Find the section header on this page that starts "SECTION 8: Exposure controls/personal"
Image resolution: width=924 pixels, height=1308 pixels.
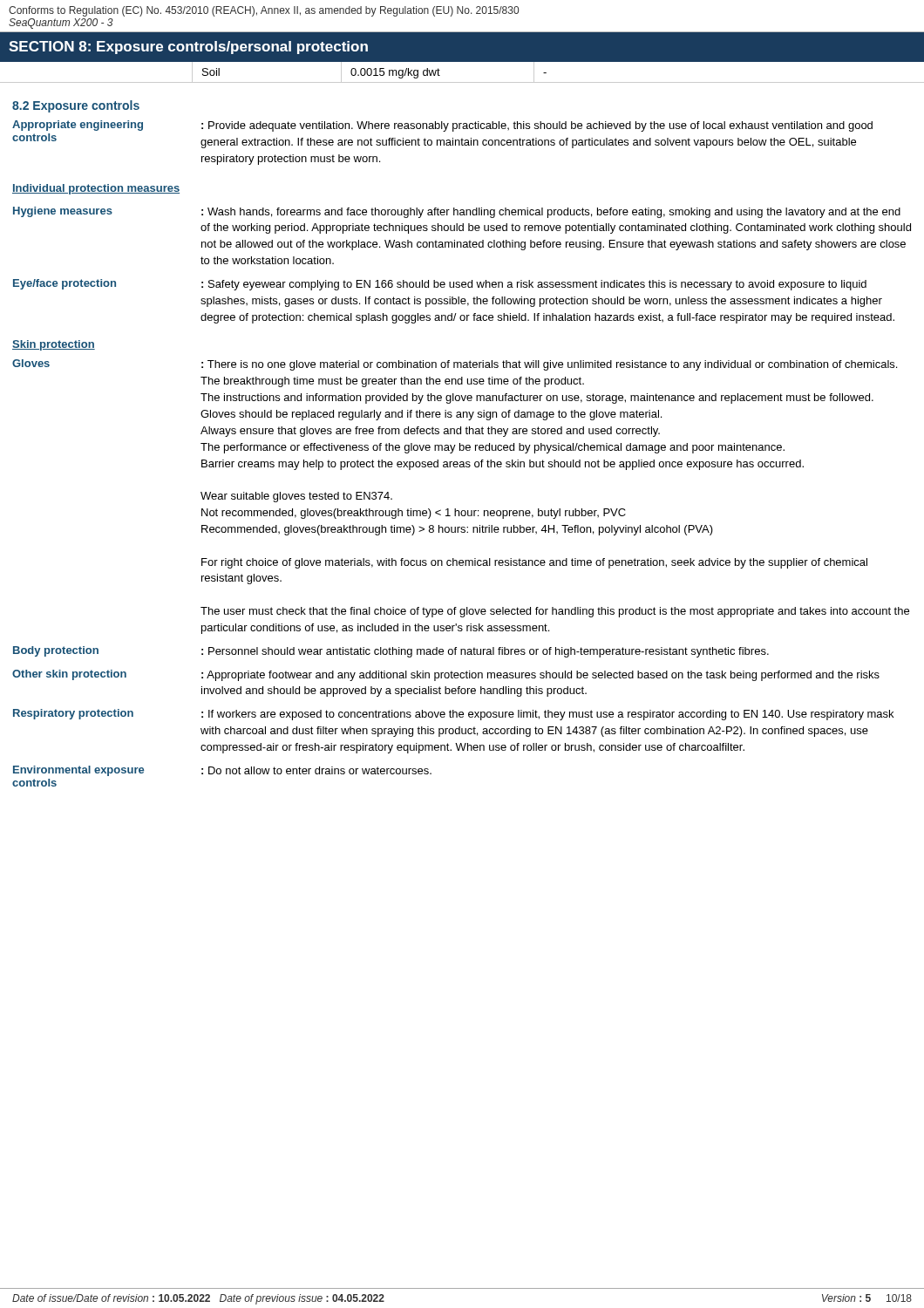pos(189,47)
